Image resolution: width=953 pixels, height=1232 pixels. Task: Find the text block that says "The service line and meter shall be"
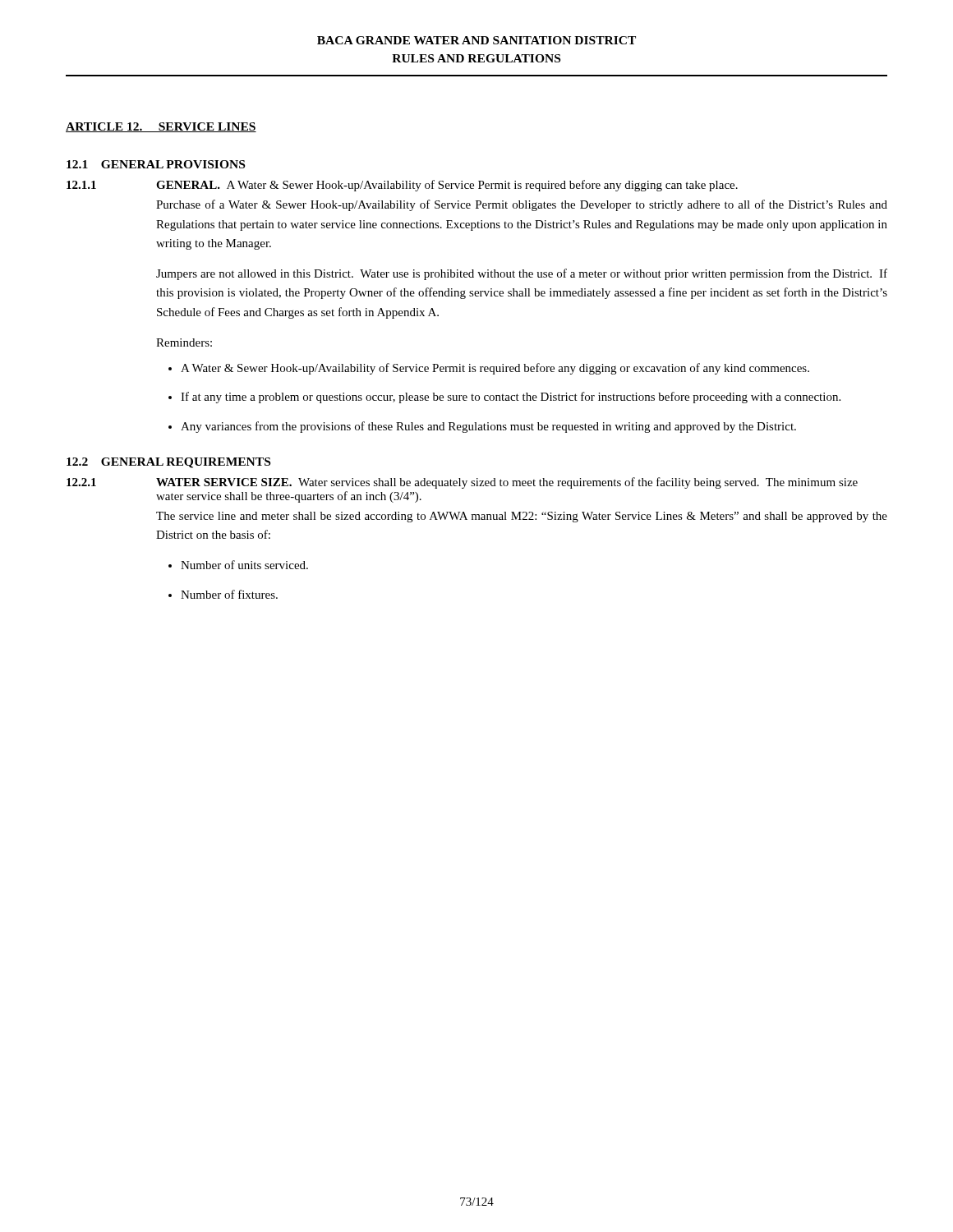522,525
